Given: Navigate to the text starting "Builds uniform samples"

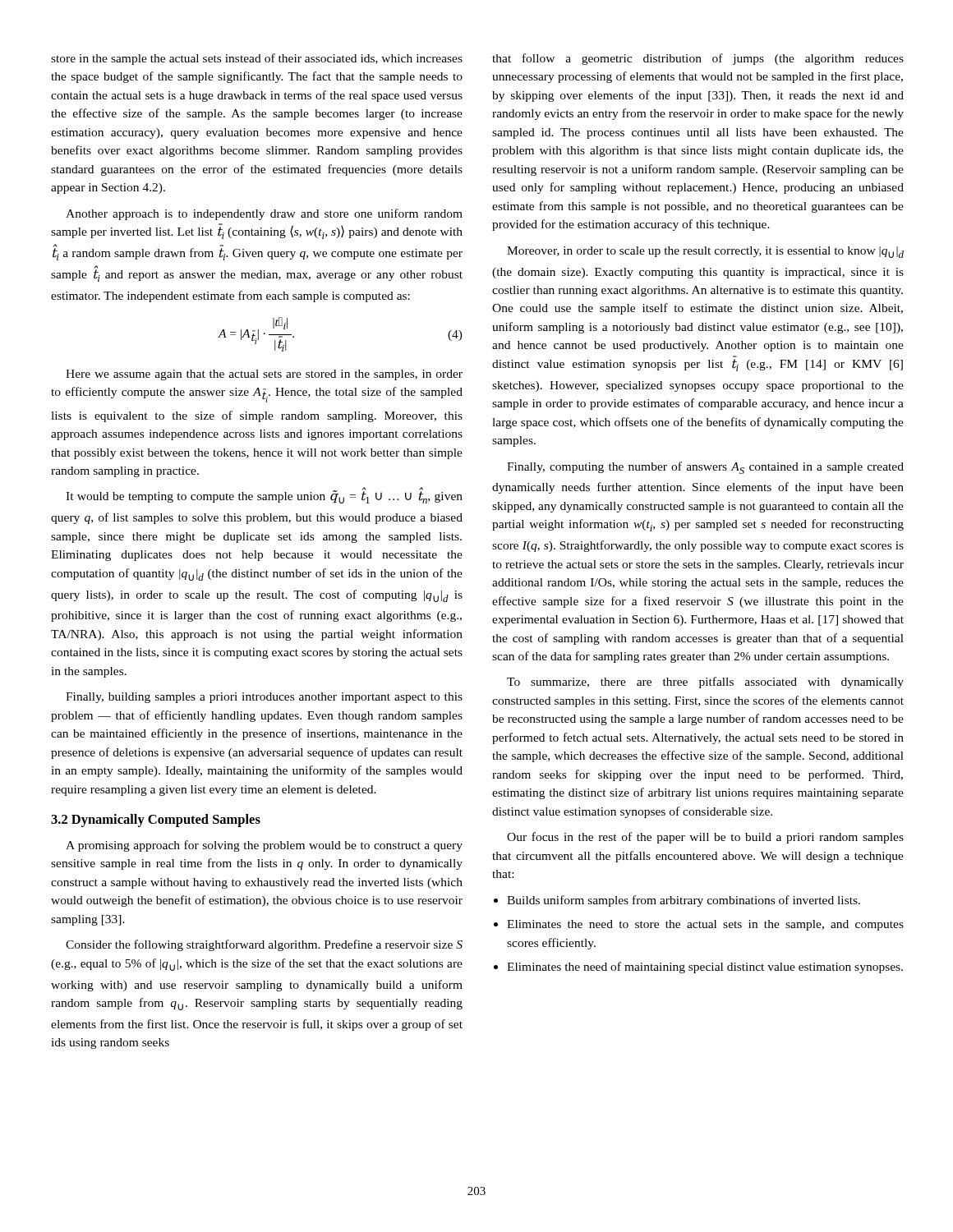Looking at the screenshot, I should click(x=705, y=933).
